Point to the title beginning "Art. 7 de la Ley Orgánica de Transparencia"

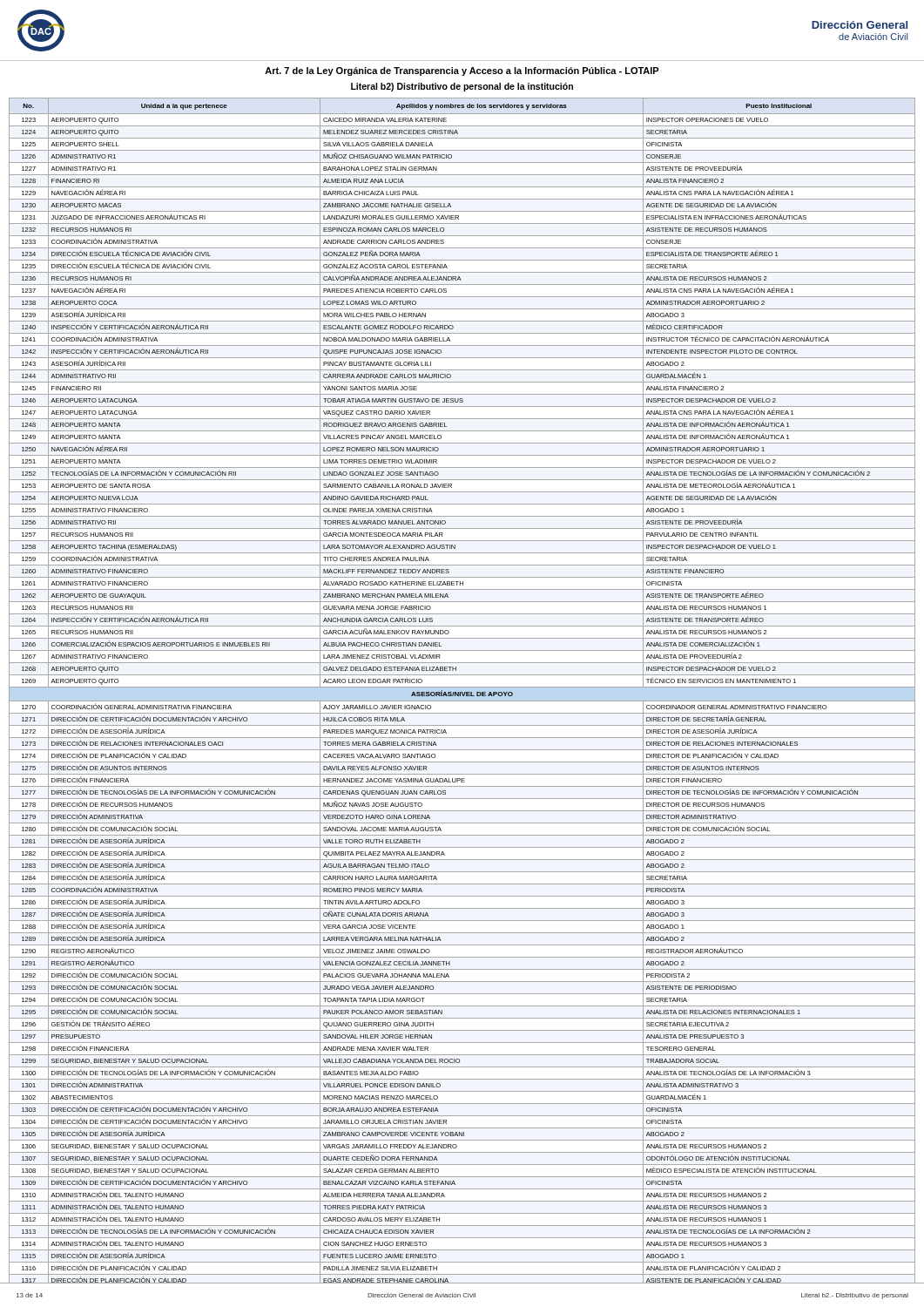462,71
